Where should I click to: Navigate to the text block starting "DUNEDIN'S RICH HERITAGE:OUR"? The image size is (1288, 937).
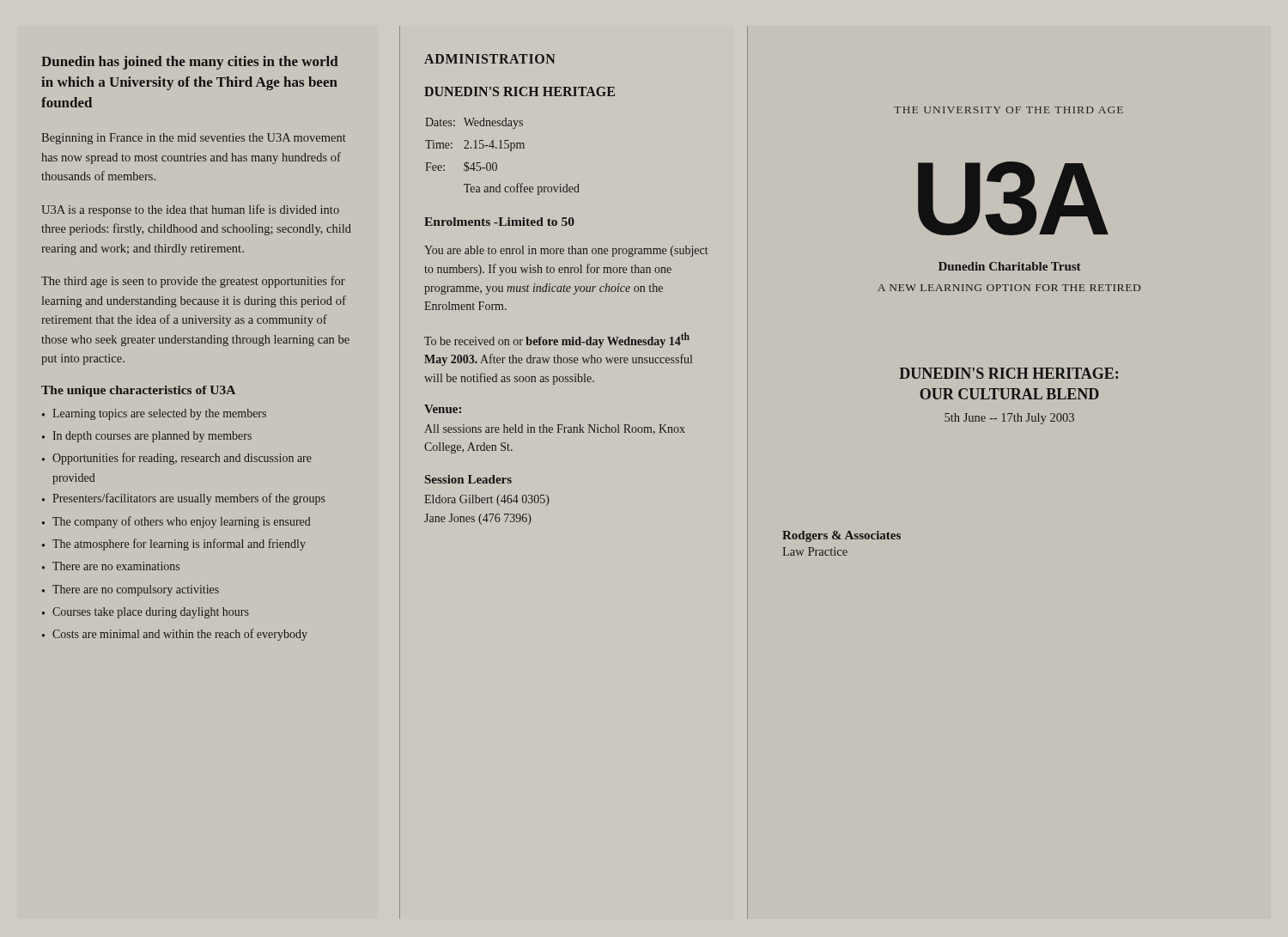point(1009,384)
